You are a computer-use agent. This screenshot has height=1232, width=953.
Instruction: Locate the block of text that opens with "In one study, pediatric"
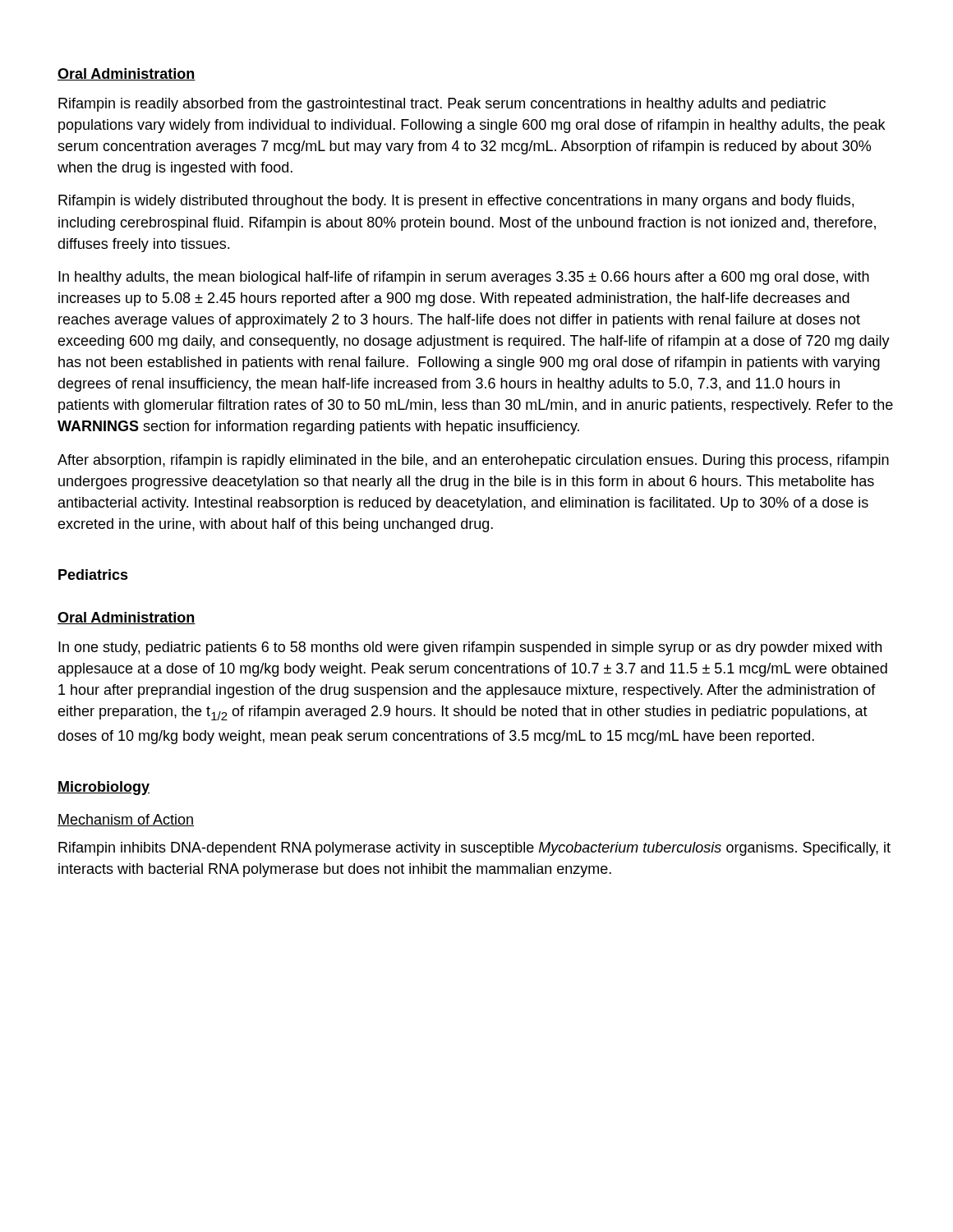tap(476, 692)
